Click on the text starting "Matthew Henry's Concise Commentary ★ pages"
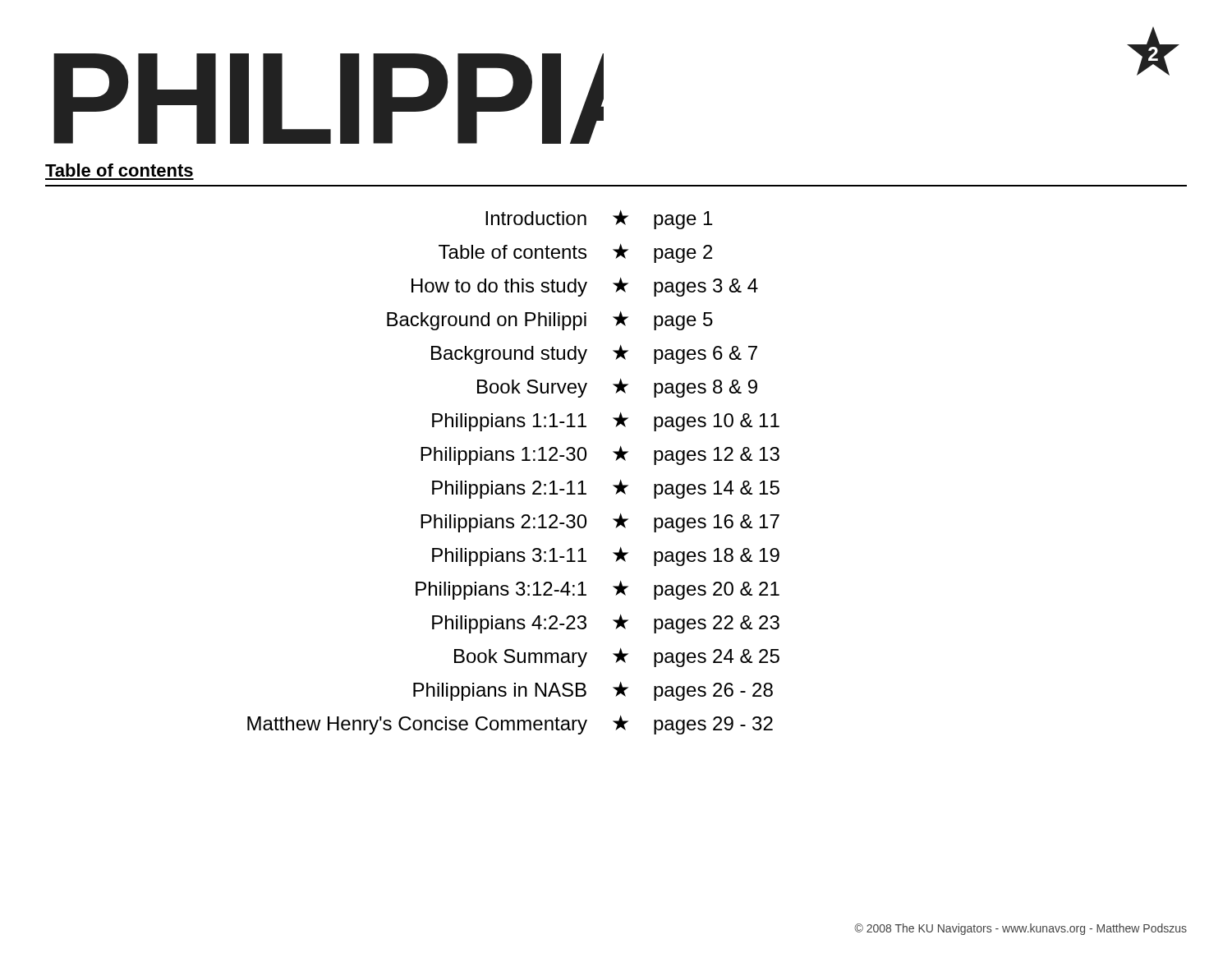1232x953 pixels. tap(513, 723)
